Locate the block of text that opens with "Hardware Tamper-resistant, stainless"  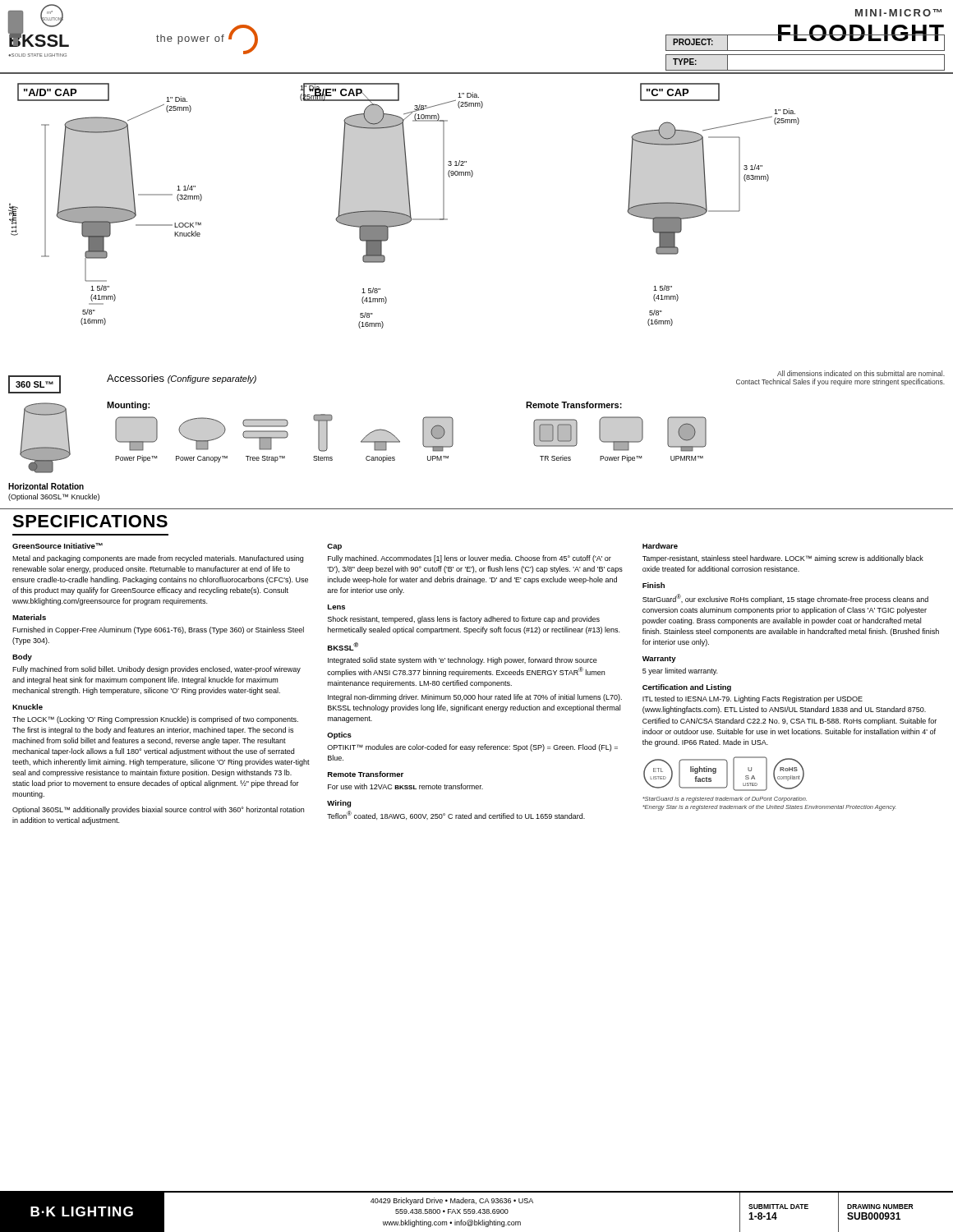(791, 558)
